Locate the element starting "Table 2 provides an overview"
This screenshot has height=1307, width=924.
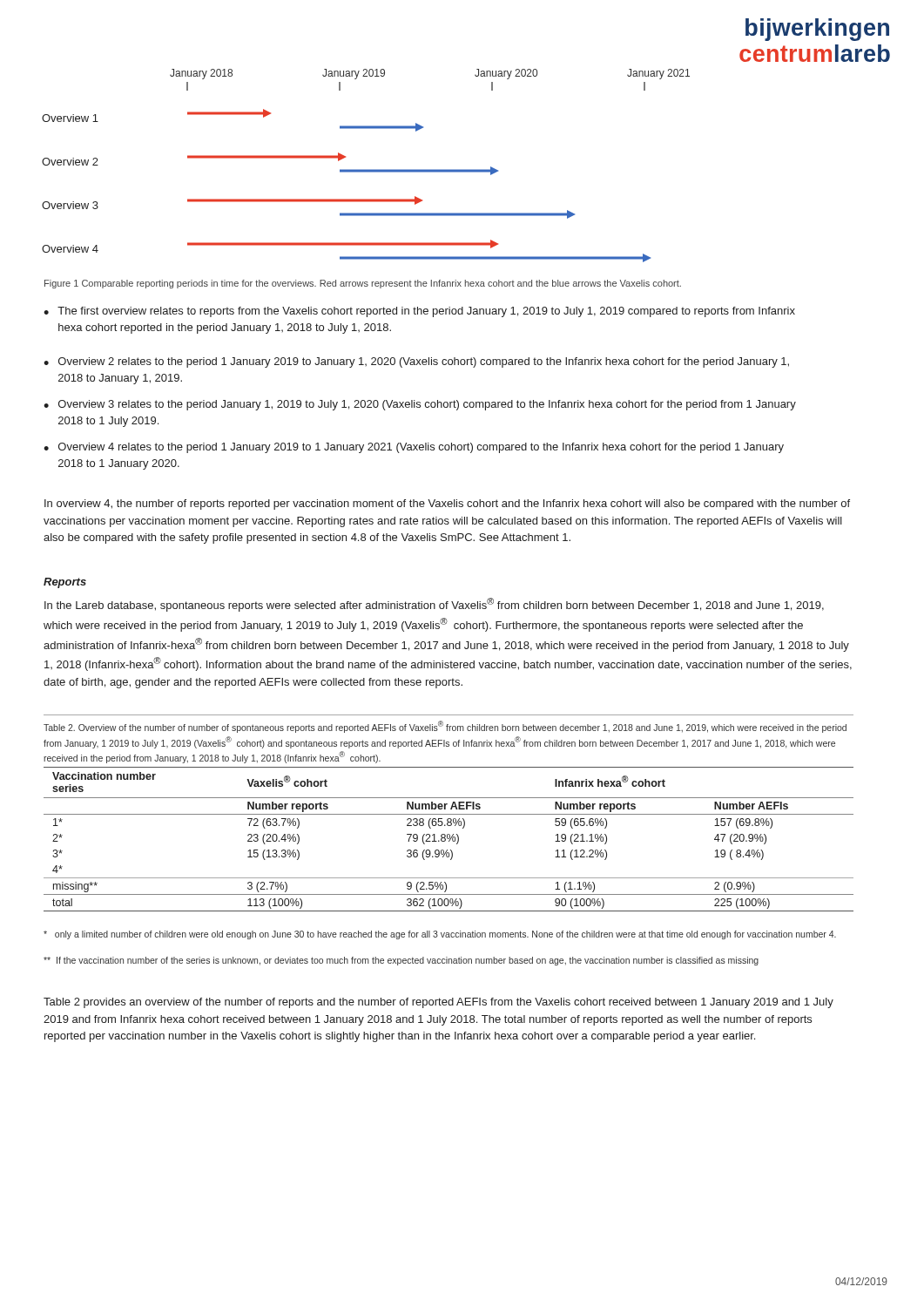[x=438, y=1019]
